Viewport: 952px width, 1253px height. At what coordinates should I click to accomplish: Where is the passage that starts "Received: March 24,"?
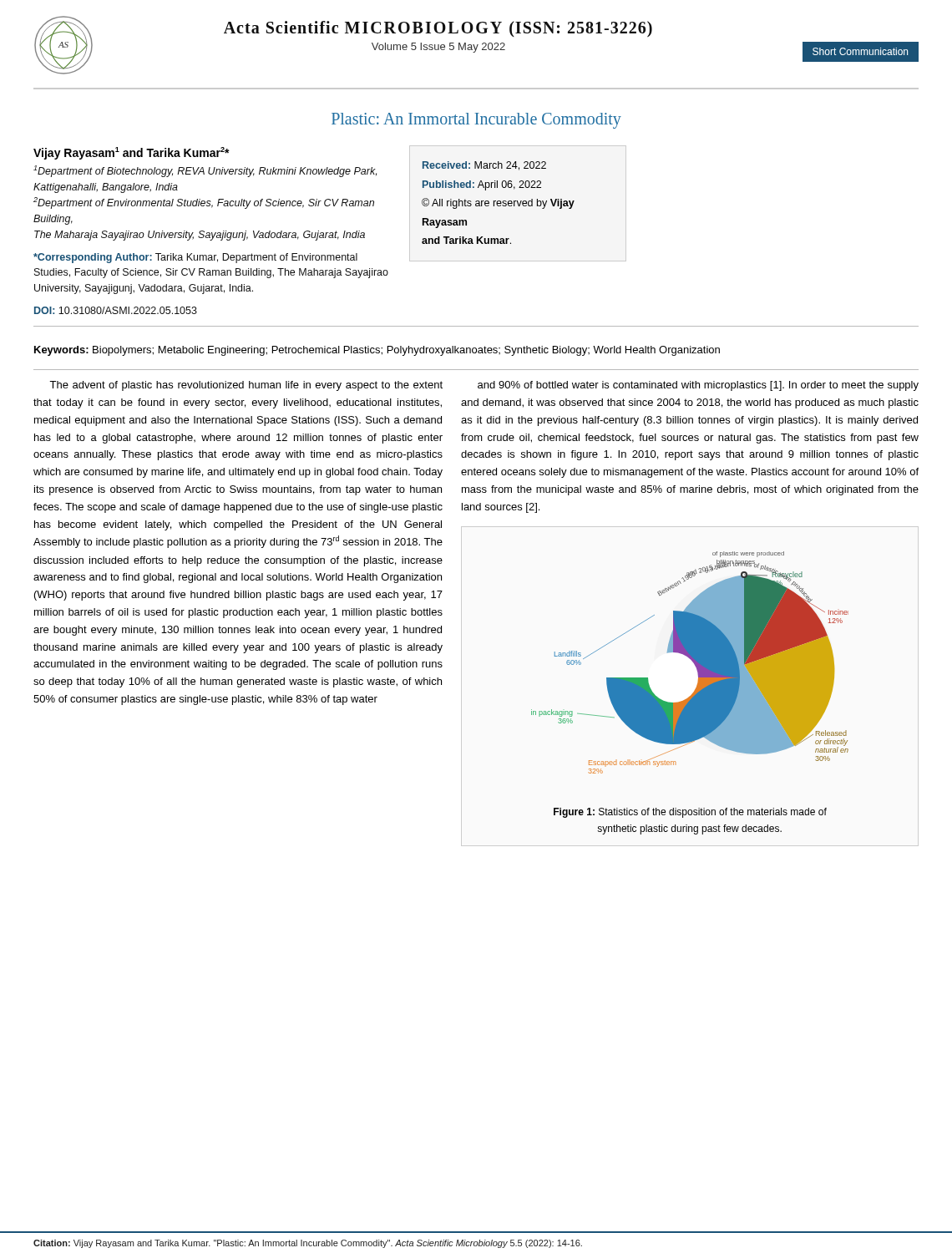click(498, 203)
